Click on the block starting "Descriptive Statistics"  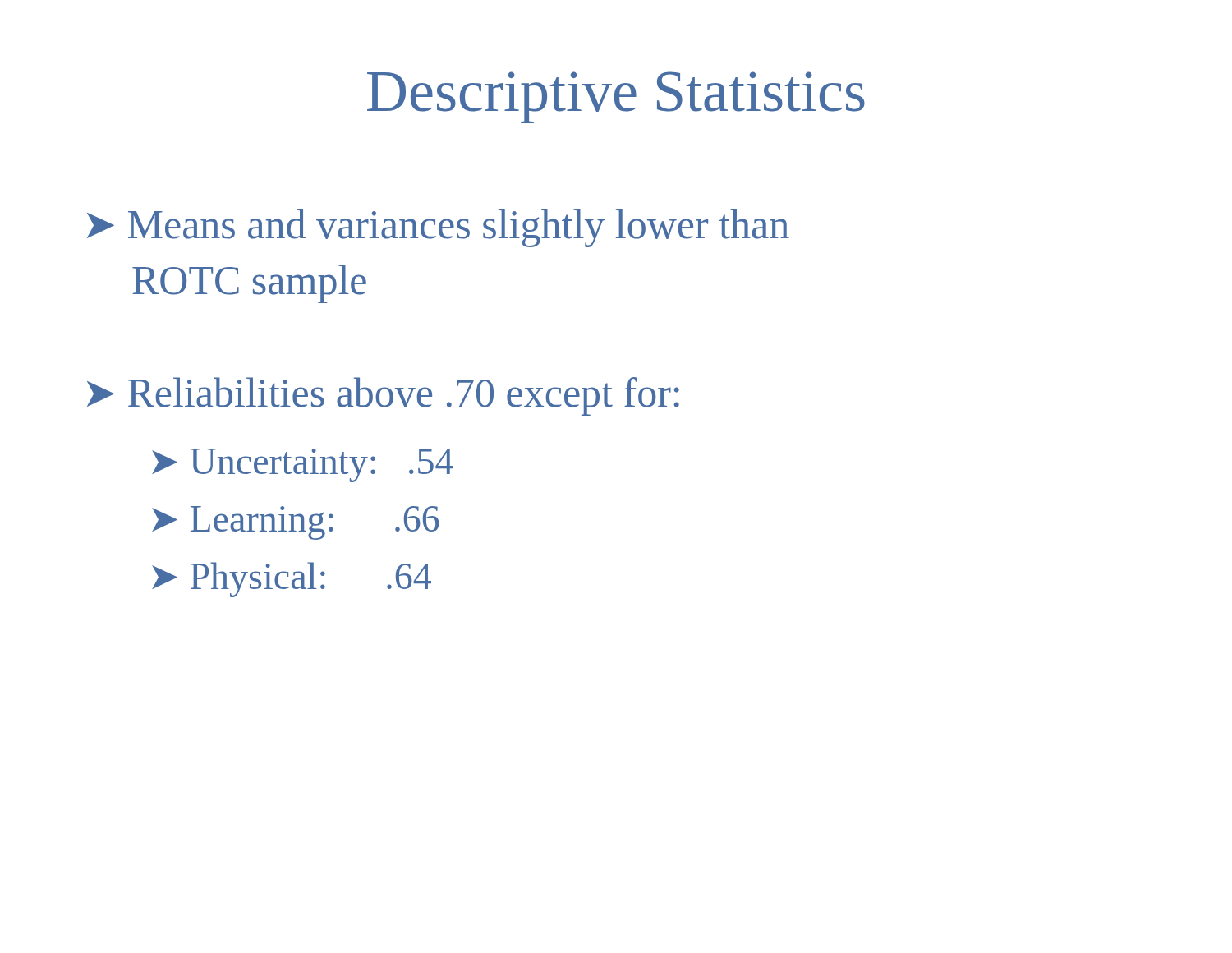[x=616, y=91]
